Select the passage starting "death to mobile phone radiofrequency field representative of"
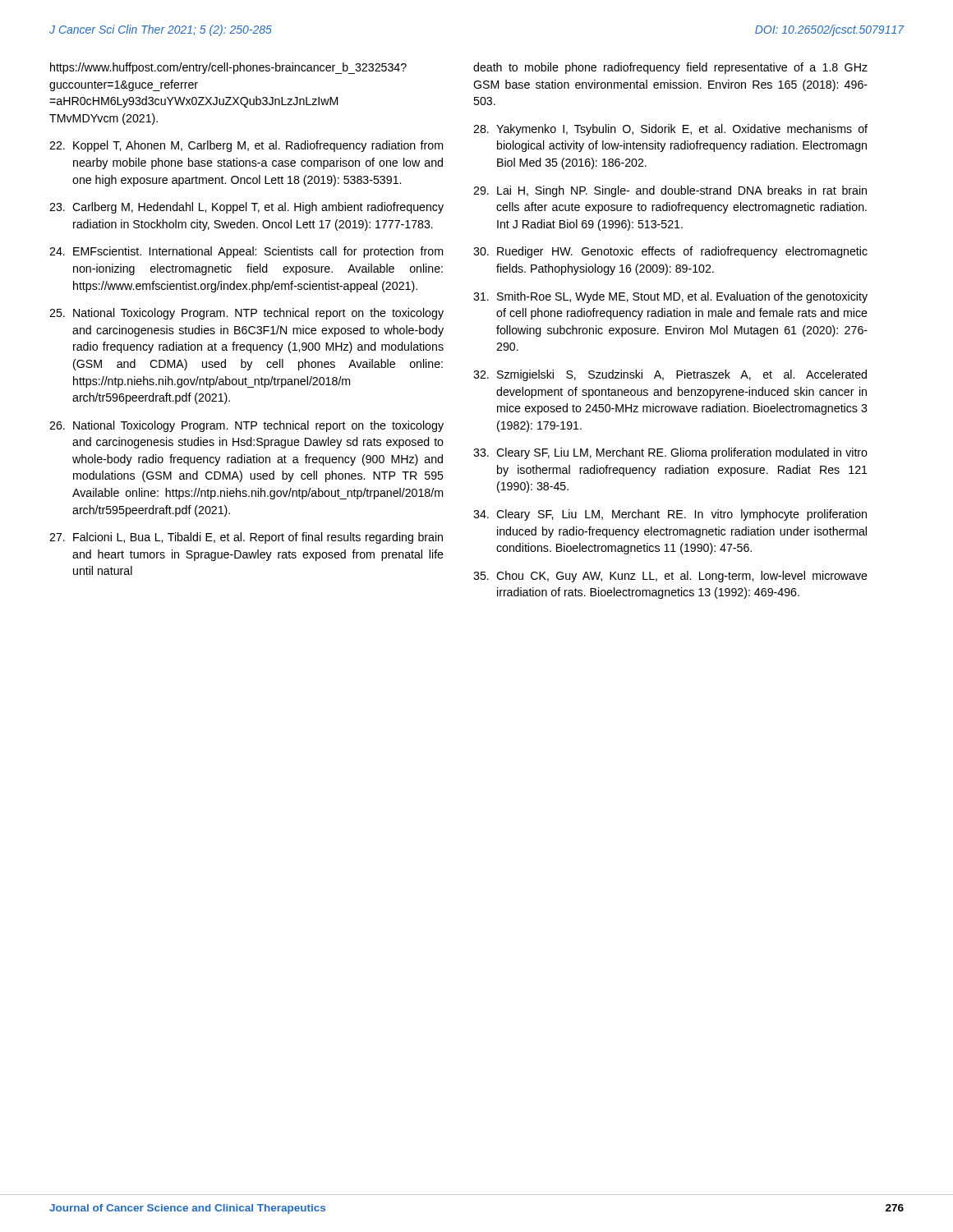 pos(670,85)
